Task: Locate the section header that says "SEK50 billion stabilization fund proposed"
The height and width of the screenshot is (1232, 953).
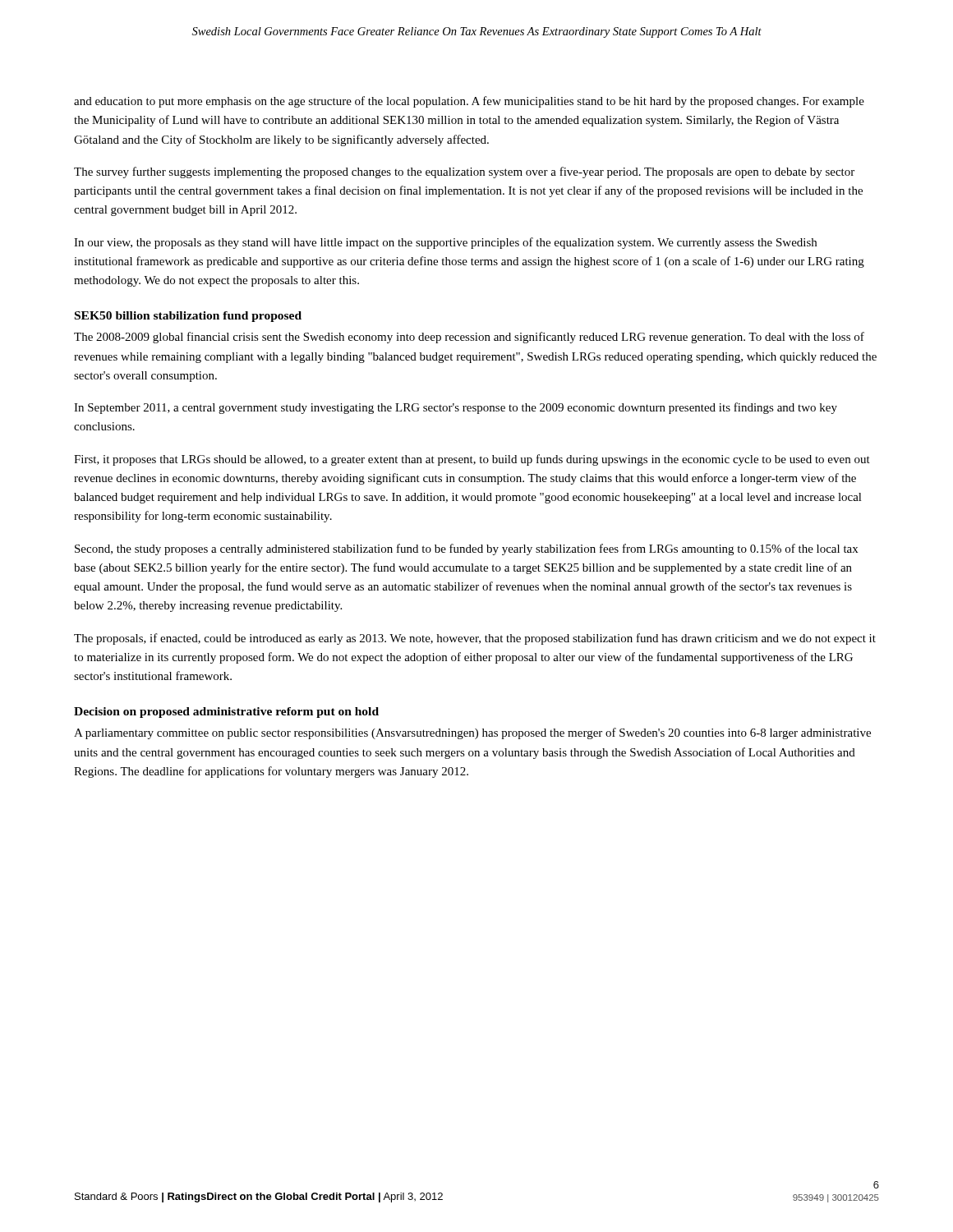Action: (x=188, y=315)
